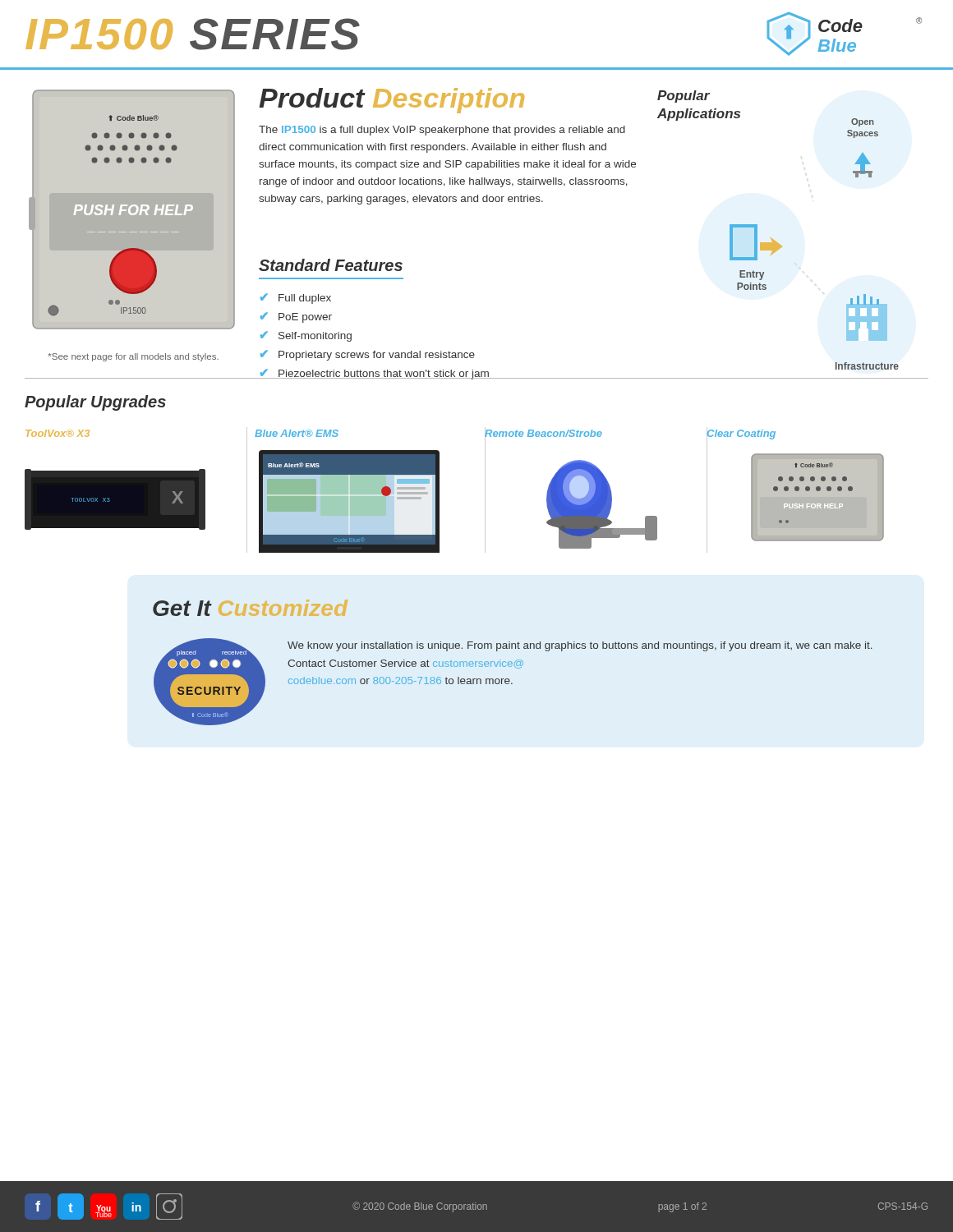This screenshot has height=1232, width=953.
Task: Select the text block starting "See next page for all"
Action: 134,356
